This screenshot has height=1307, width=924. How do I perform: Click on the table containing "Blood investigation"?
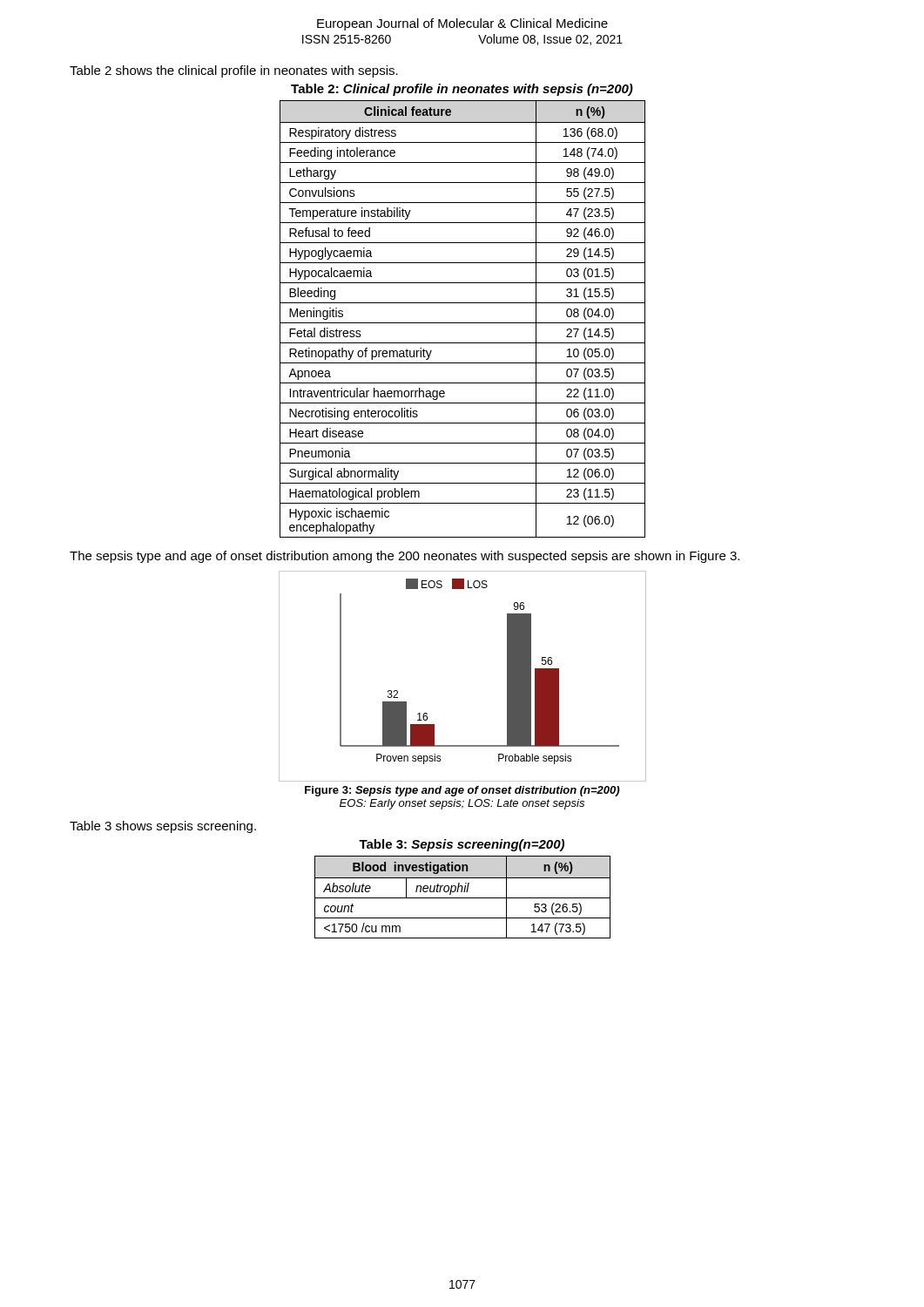point(462,897)
